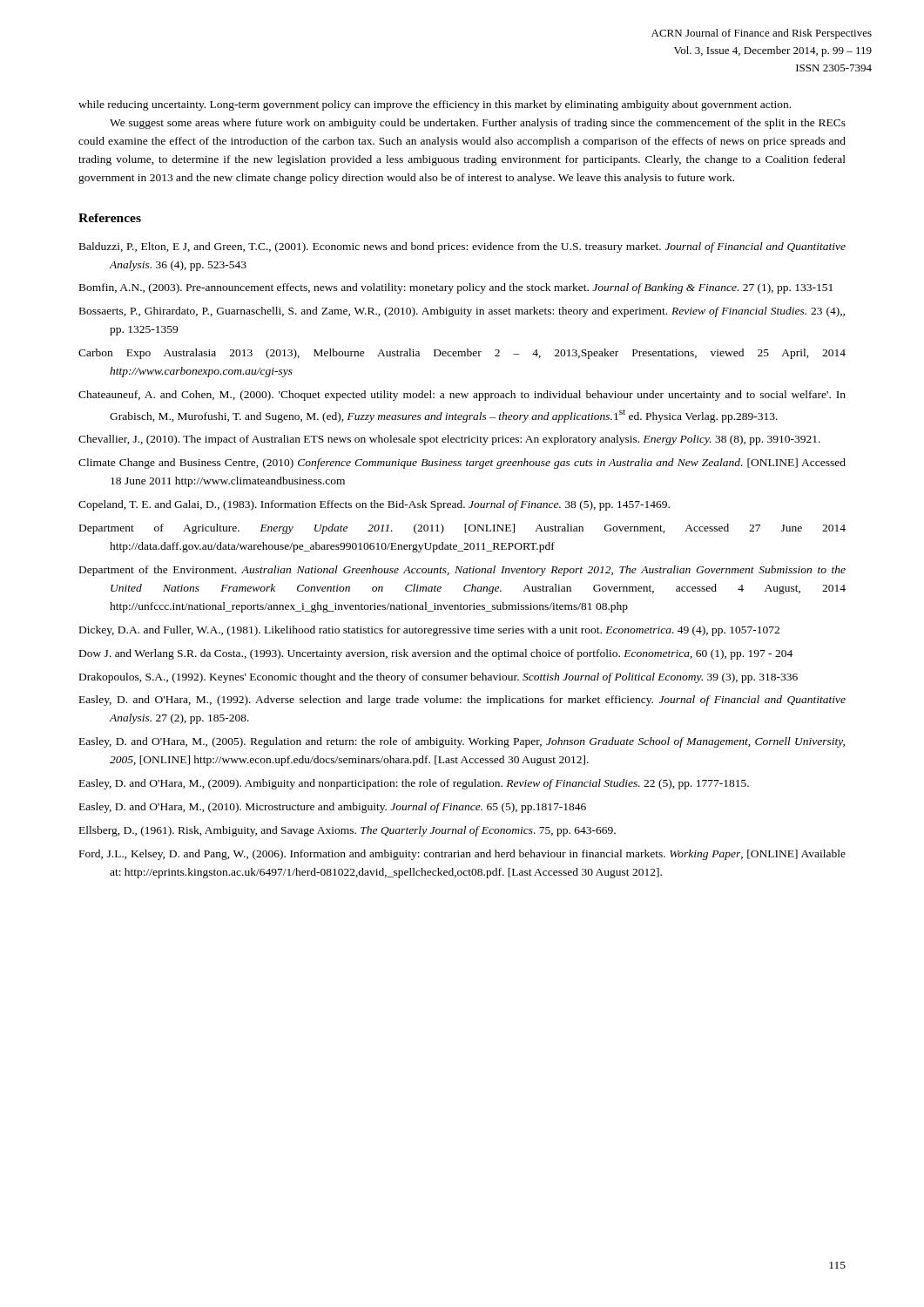Point to the block beginning "Bomfin, A.N., (2003). Pre-announcement effects, news and volatility:"
The height and width of the screenshot is (1307, 924).
pos(456,288)
